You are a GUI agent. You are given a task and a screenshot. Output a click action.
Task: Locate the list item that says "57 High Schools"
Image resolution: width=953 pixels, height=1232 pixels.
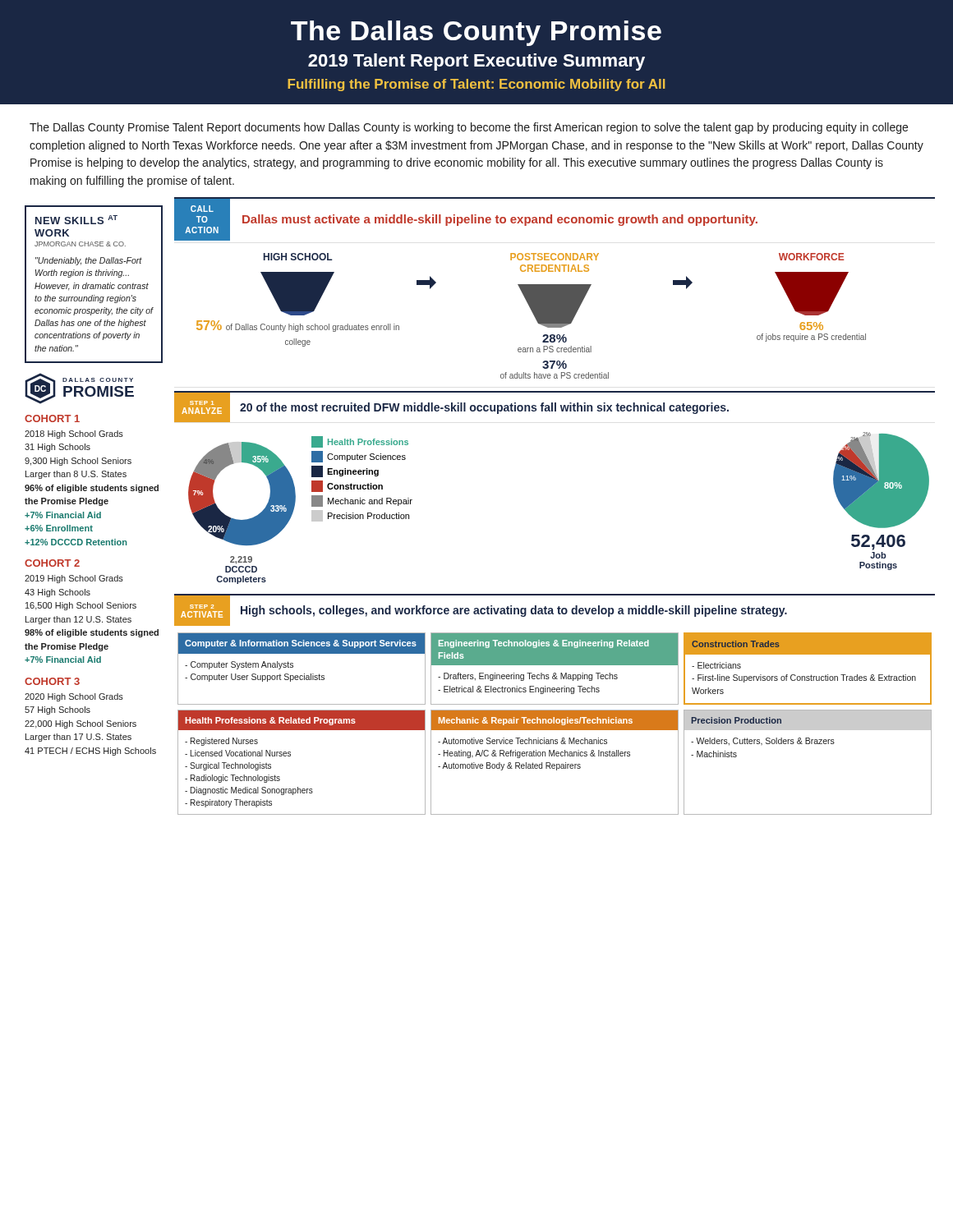coord(58,710)
